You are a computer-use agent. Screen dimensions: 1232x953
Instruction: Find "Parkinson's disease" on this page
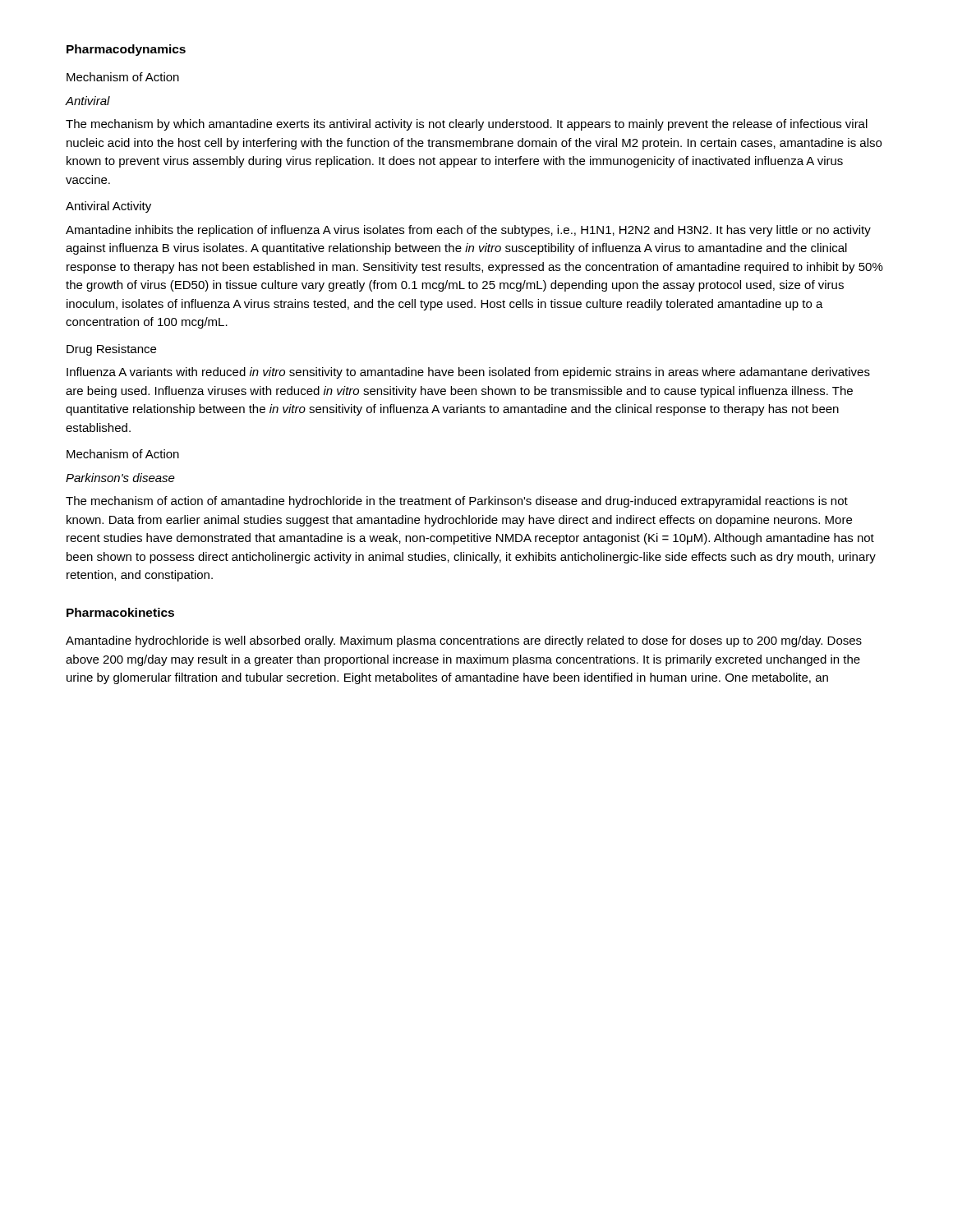click(x=120, y=477)
